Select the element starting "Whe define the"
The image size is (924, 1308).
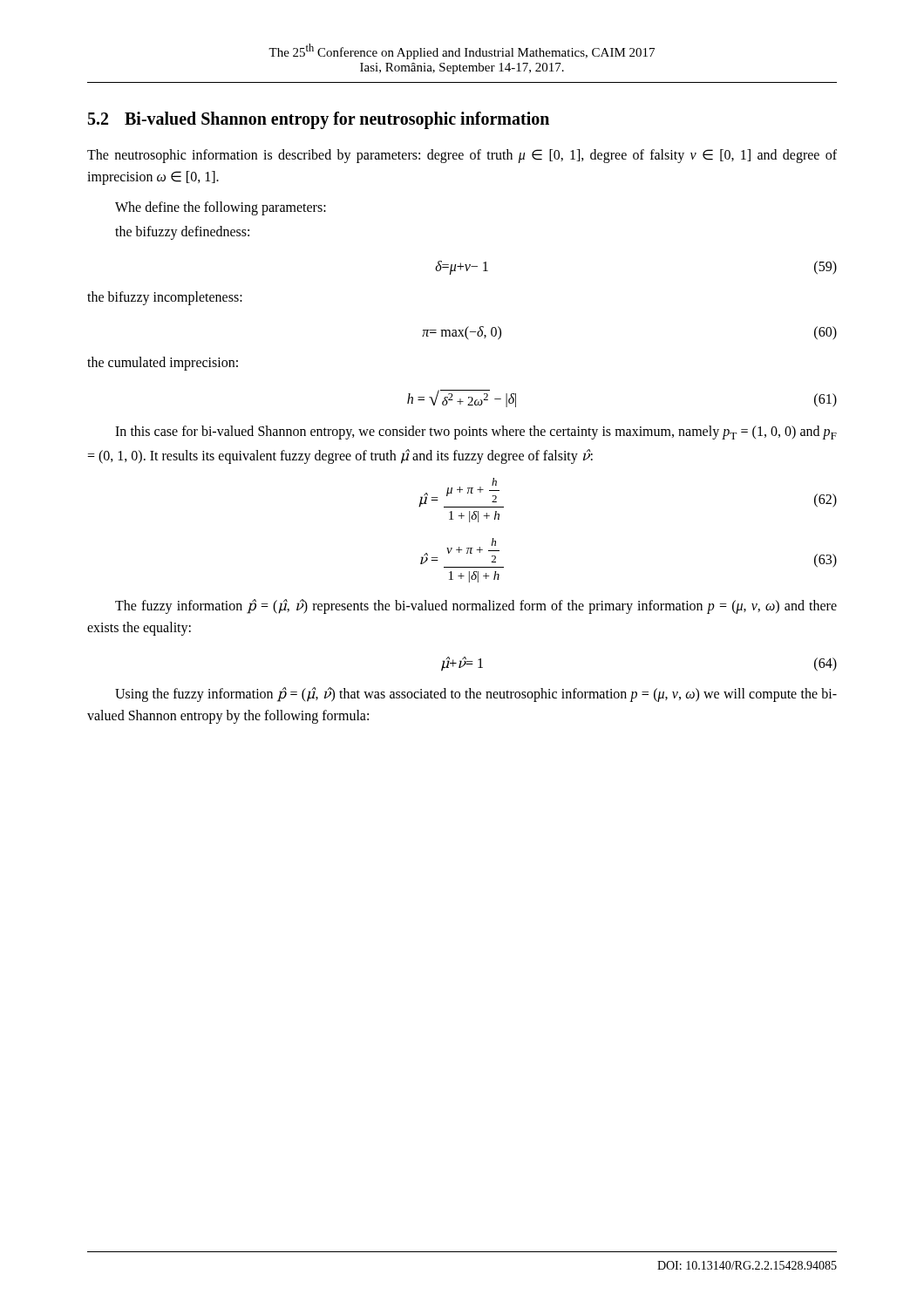[221, 207]
